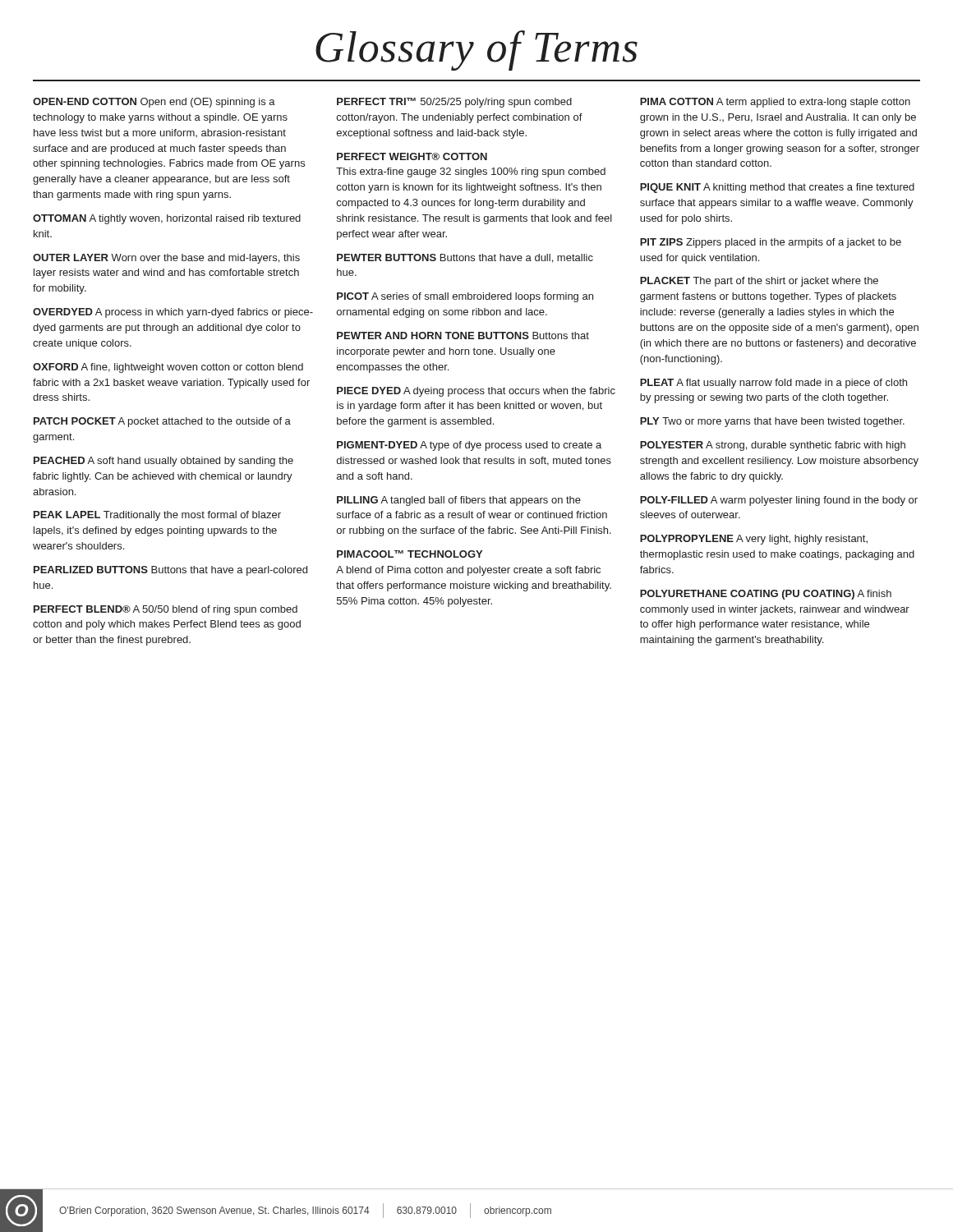Image resolution: width=953 pixels, height=1232 pixels.
Task: Select the list item that reads "PILLING A tangled"
Action: pyautogui.click(x=474, y=515)
